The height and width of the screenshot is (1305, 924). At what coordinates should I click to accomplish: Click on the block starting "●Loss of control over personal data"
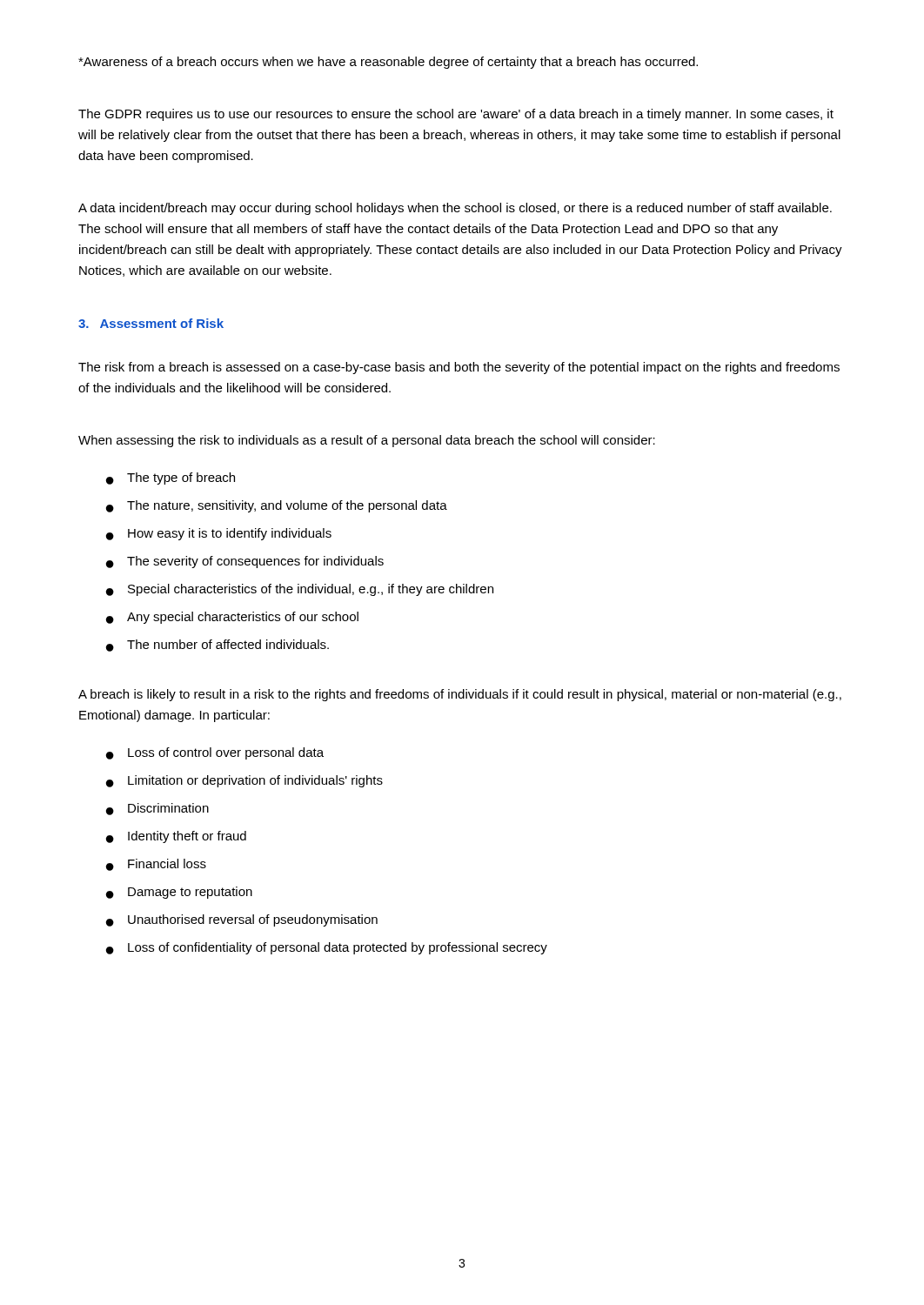tap(214, 754)
